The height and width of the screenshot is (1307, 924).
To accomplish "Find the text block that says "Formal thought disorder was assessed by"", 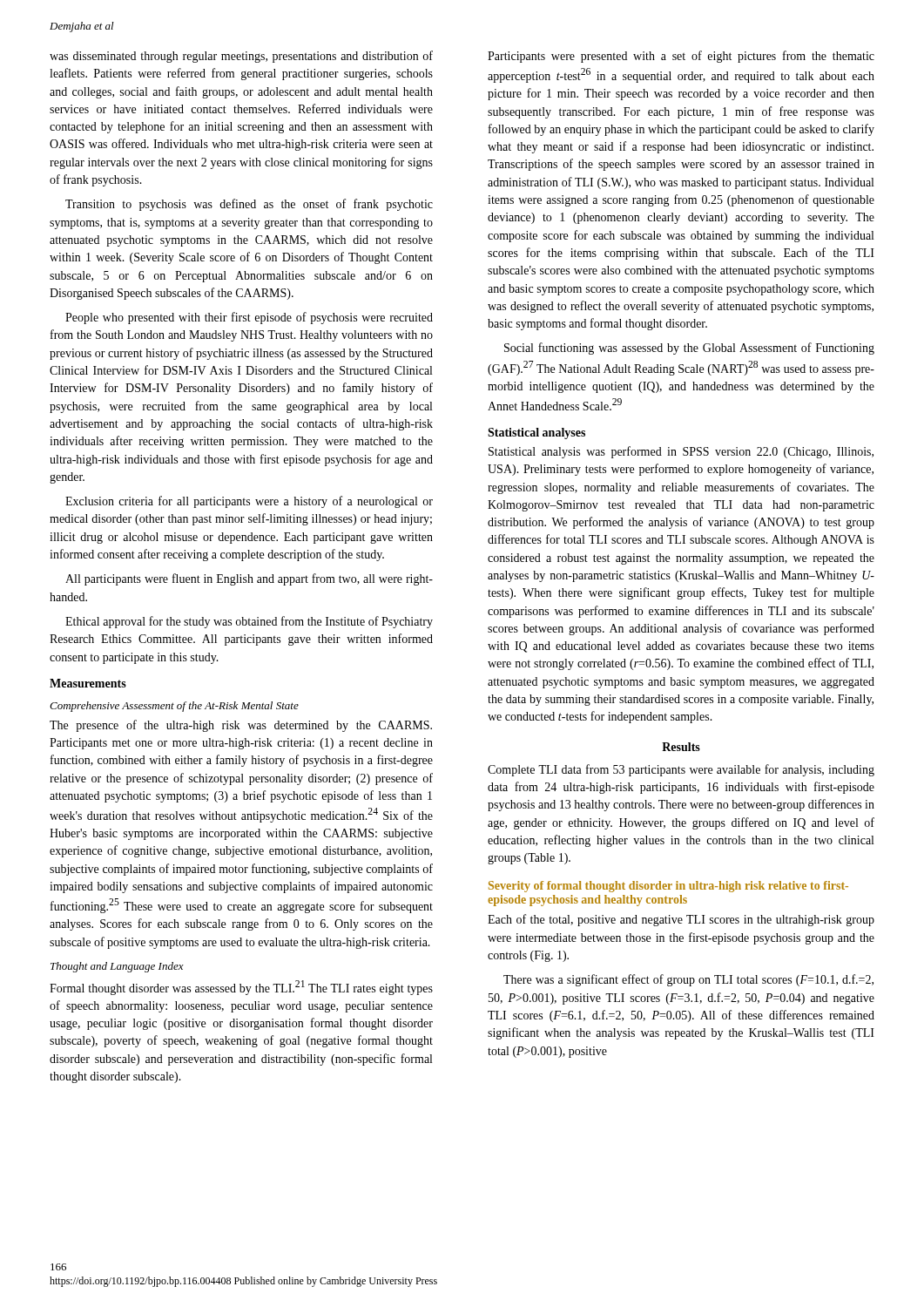I will point(241,1032).
